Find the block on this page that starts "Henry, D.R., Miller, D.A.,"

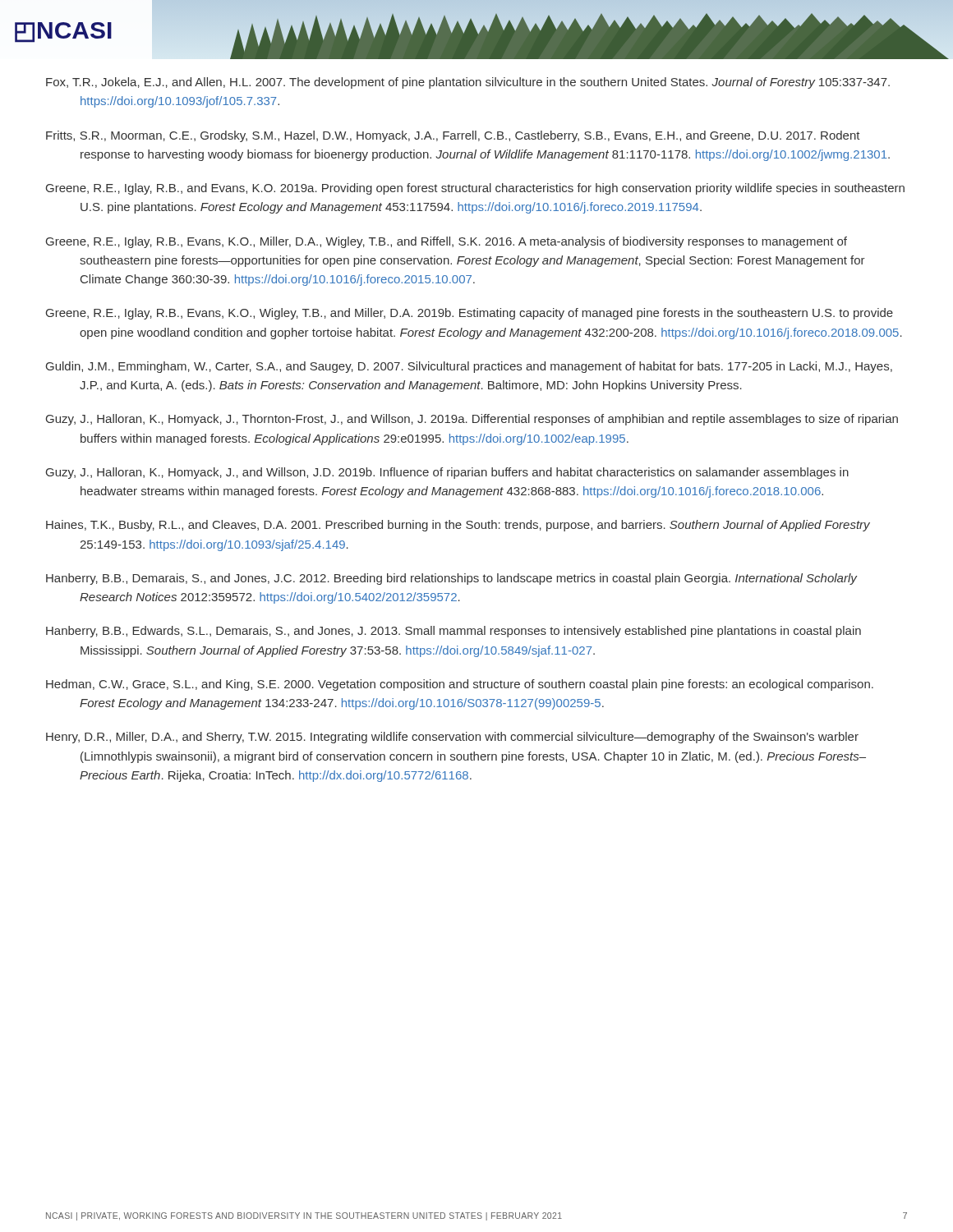[x=456, y=756]
